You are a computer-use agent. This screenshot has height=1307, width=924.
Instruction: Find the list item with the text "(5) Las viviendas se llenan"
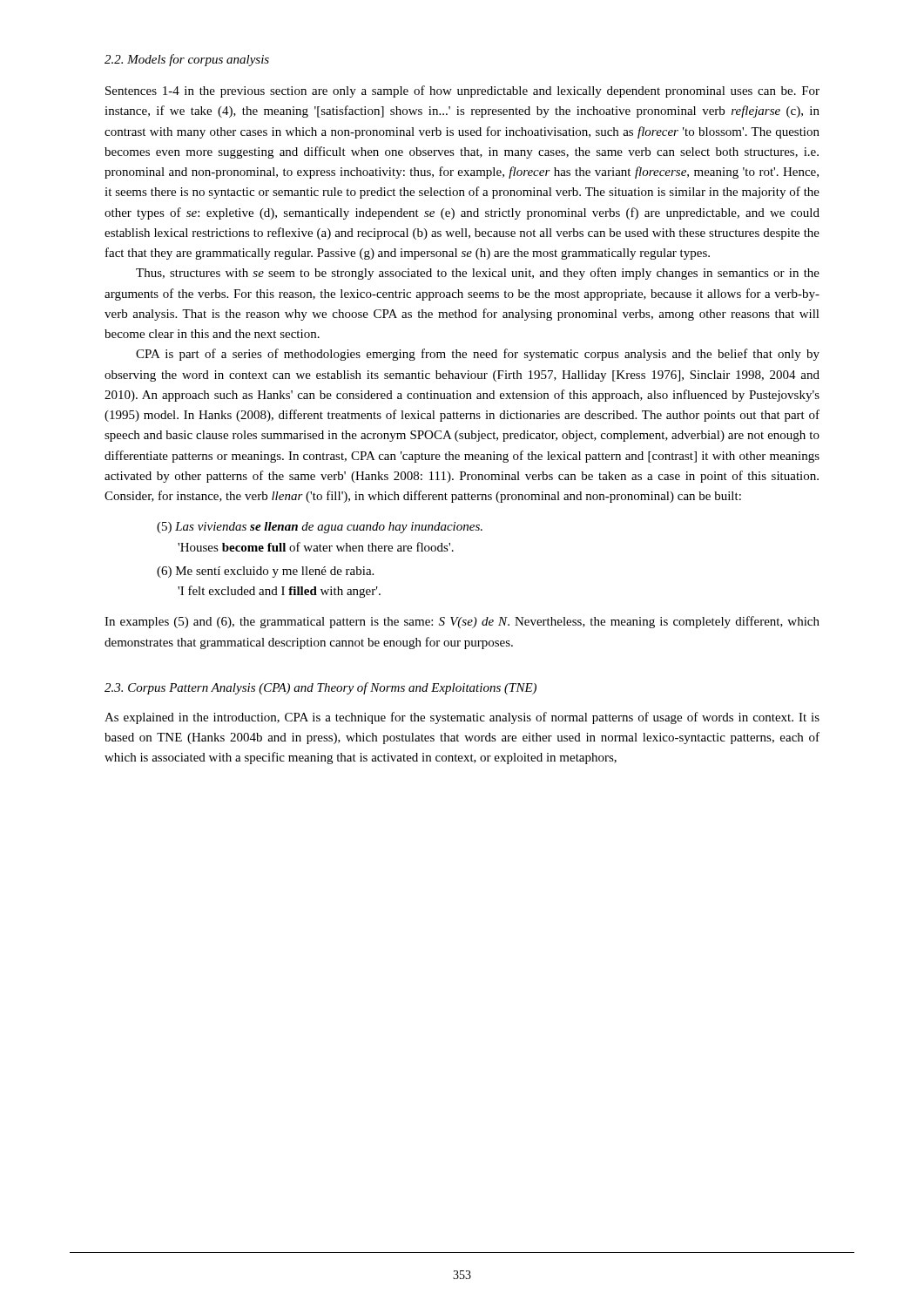(x=320, y=537)
